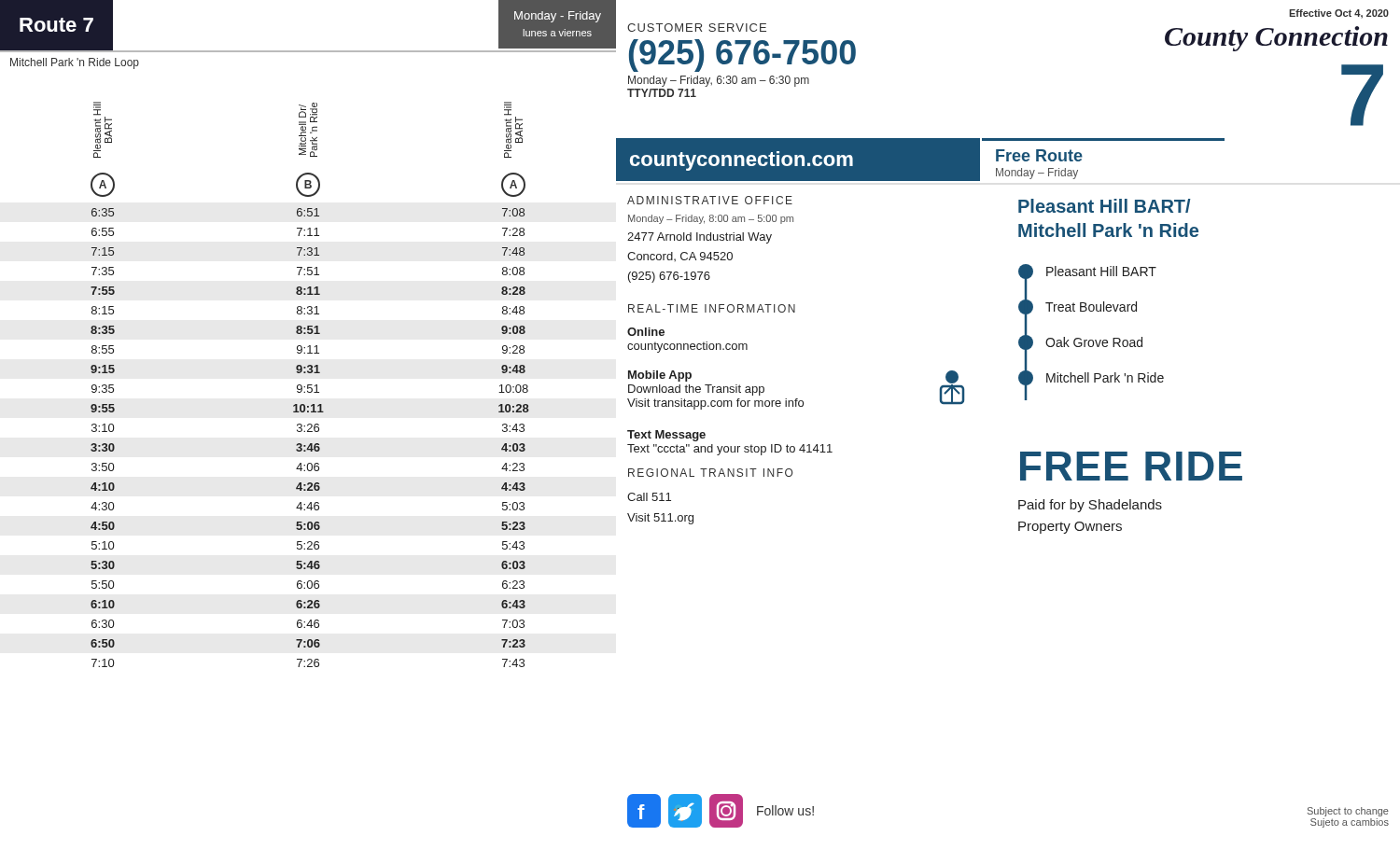Click where it says "Treat Boulevard"

(x=1078, y=307)
